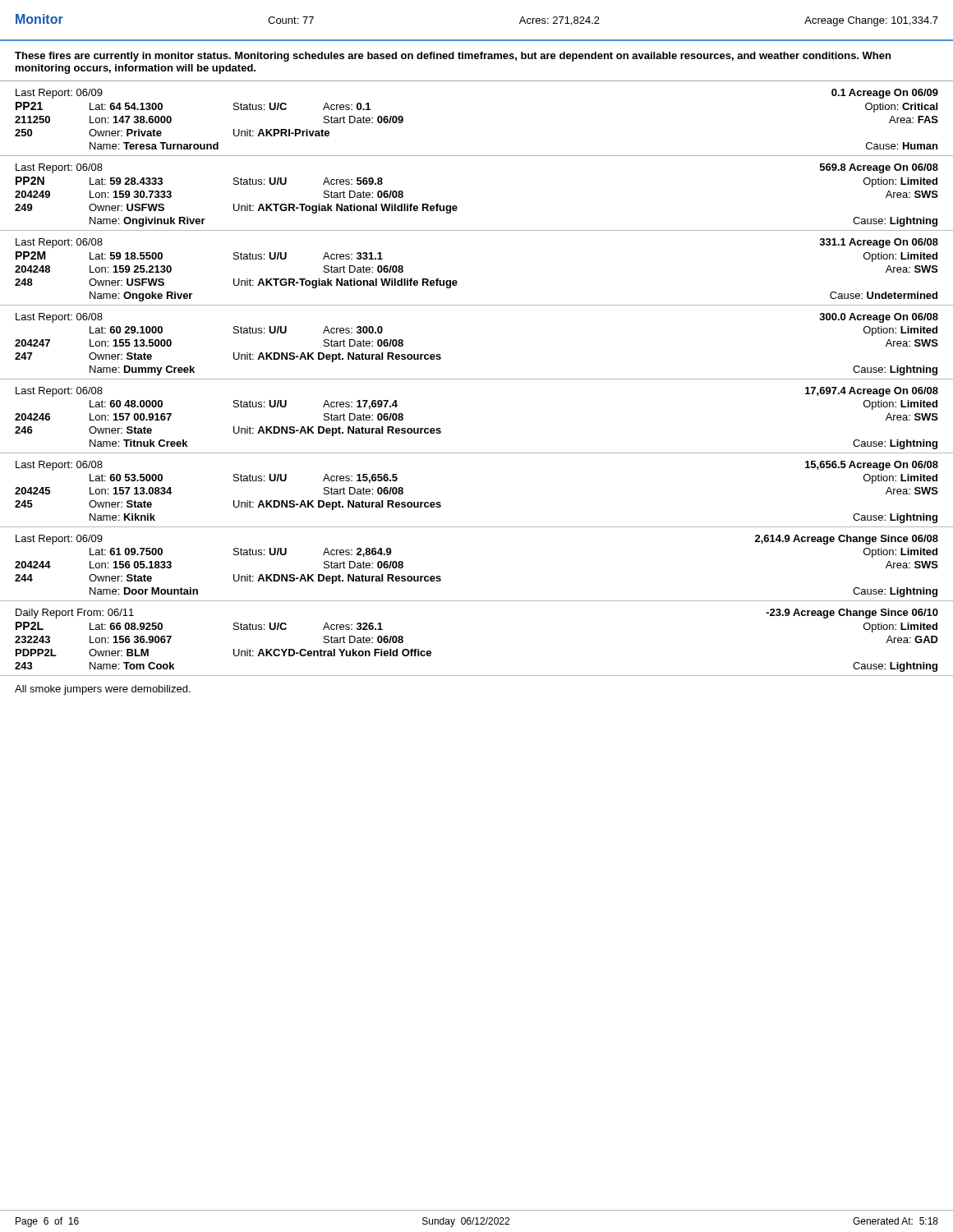Find the table that mentions "Last Report: 06/08 15,656.5"
The height and width of the screenshot is (1232, 953).
[476, 490]
